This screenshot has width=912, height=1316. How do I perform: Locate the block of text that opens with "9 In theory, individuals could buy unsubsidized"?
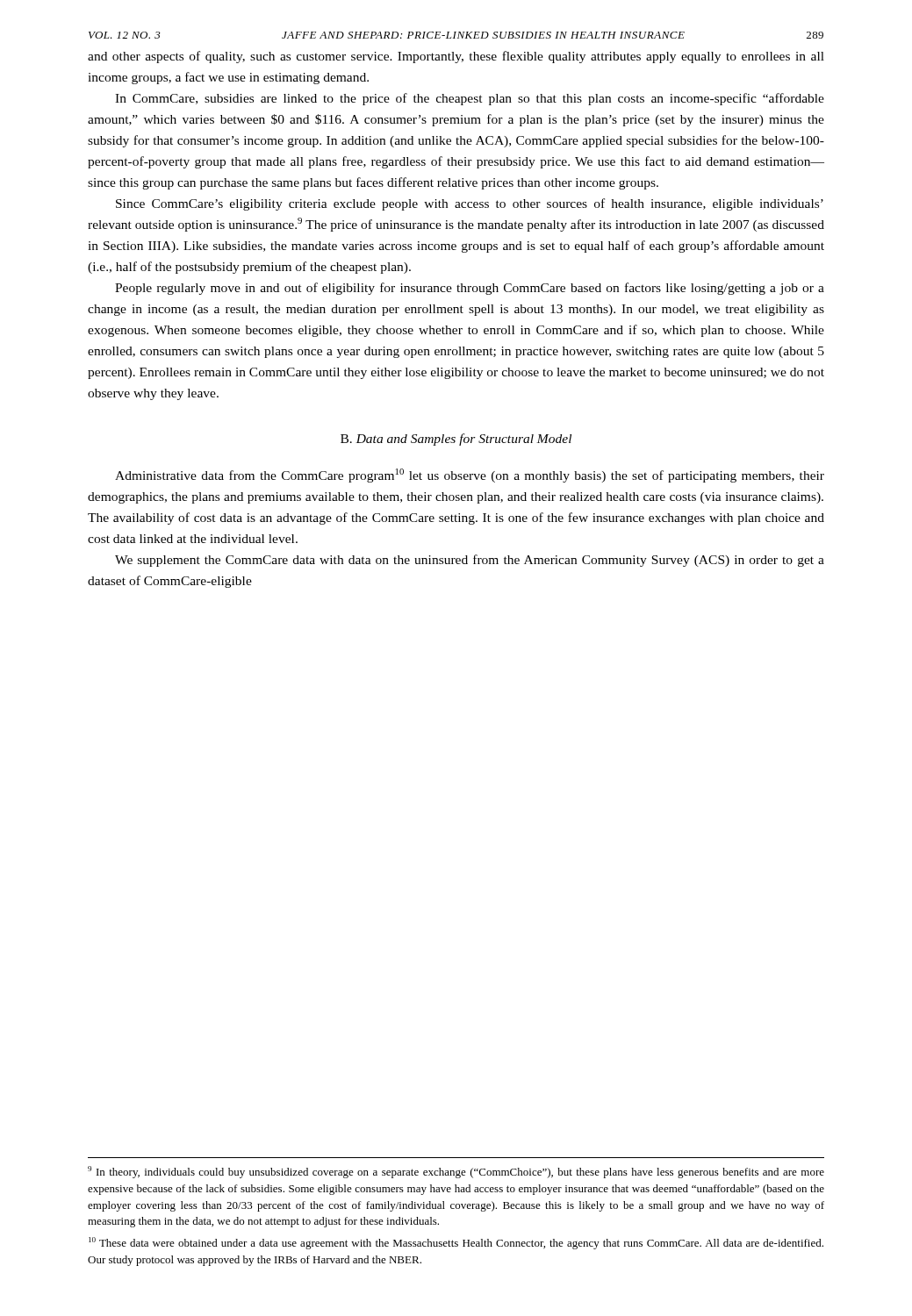[456, 1196]
